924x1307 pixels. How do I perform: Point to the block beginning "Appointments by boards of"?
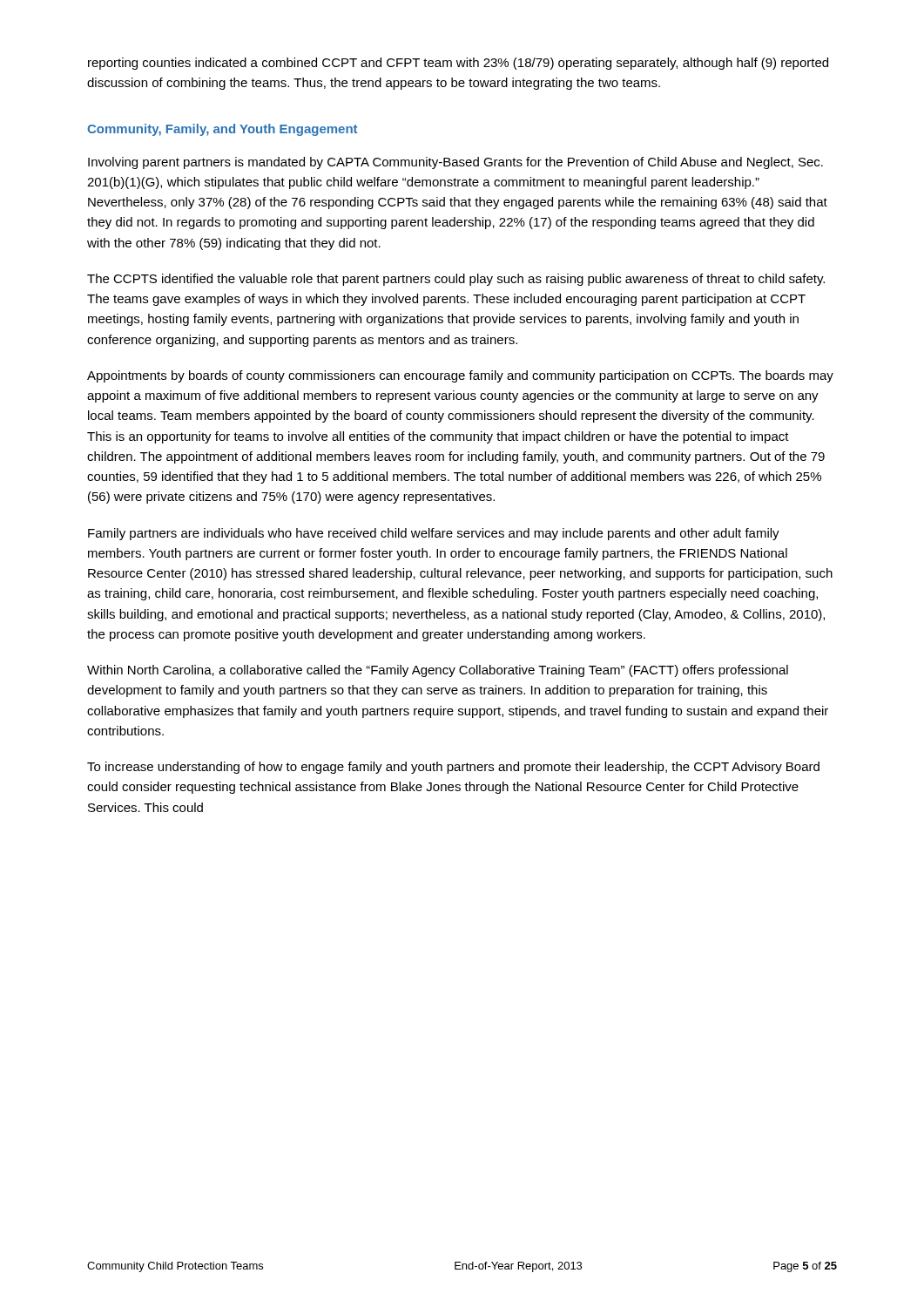pos(460,436)
